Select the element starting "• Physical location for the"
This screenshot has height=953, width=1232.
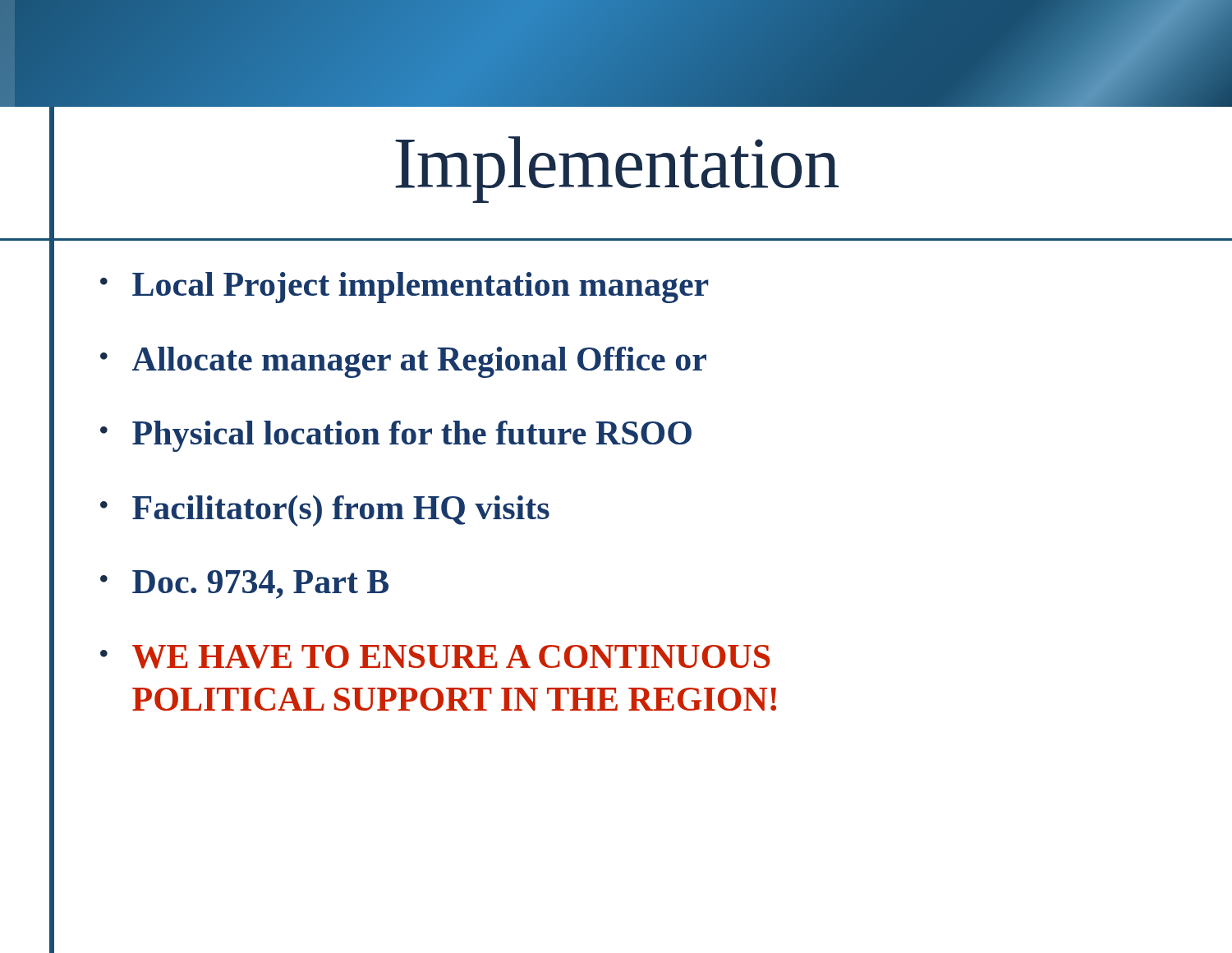tap(396, 433)
